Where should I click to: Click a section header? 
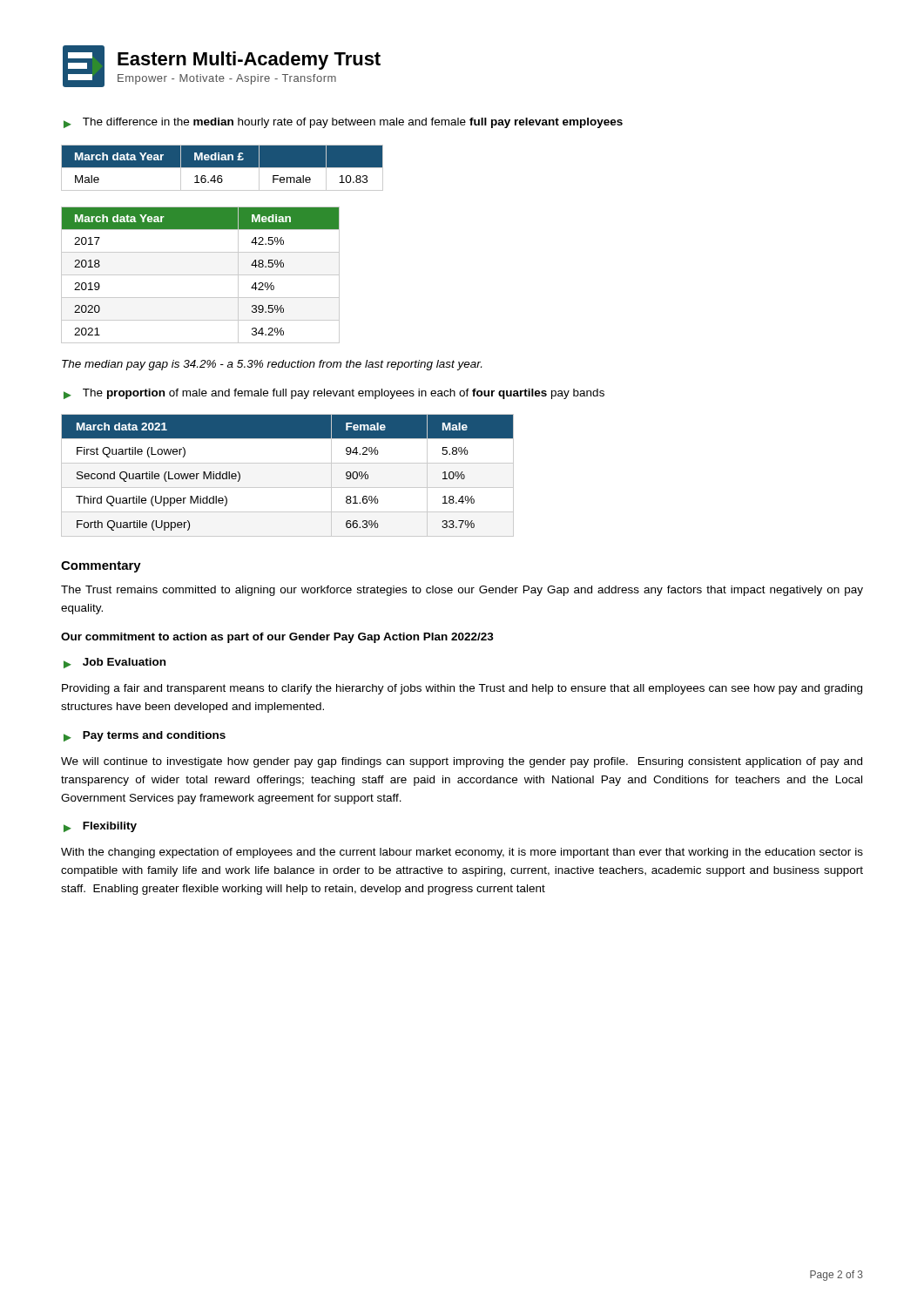(101, 565)
